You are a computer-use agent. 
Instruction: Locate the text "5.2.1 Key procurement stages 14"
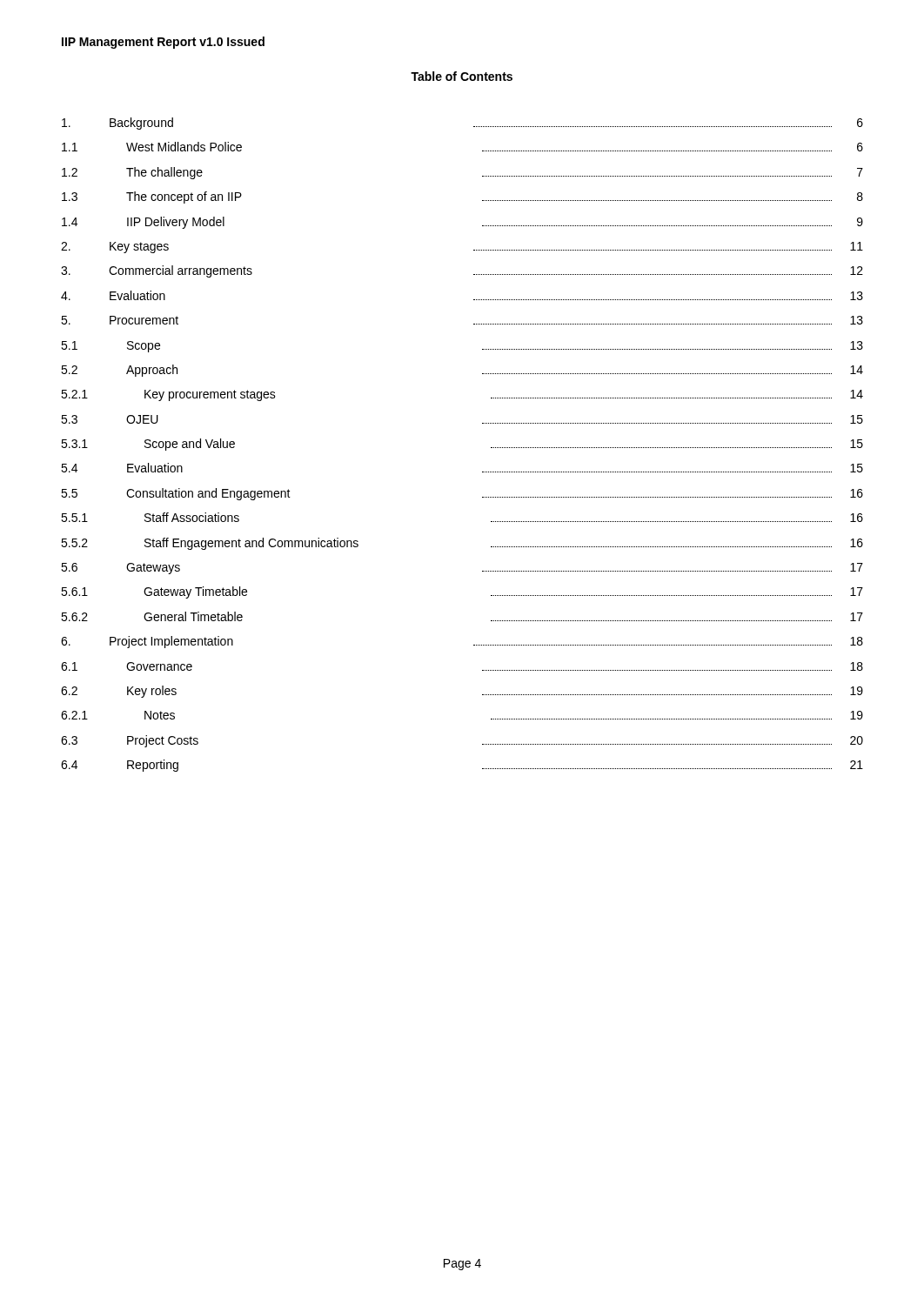click(x=74, y=395)
